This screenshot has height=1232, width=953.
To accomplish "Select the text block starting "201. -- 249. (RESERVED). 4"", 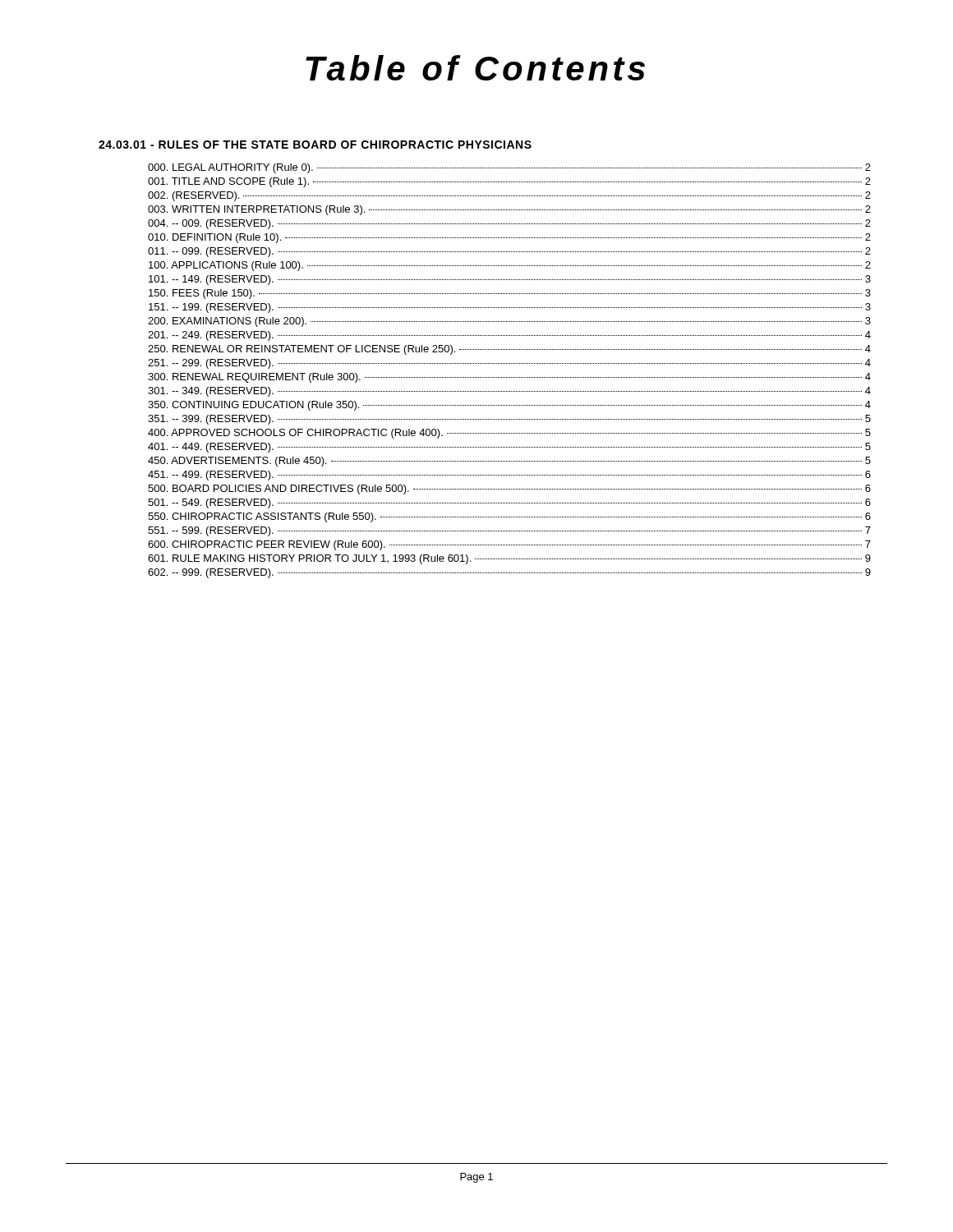I will tap(509, 335).
